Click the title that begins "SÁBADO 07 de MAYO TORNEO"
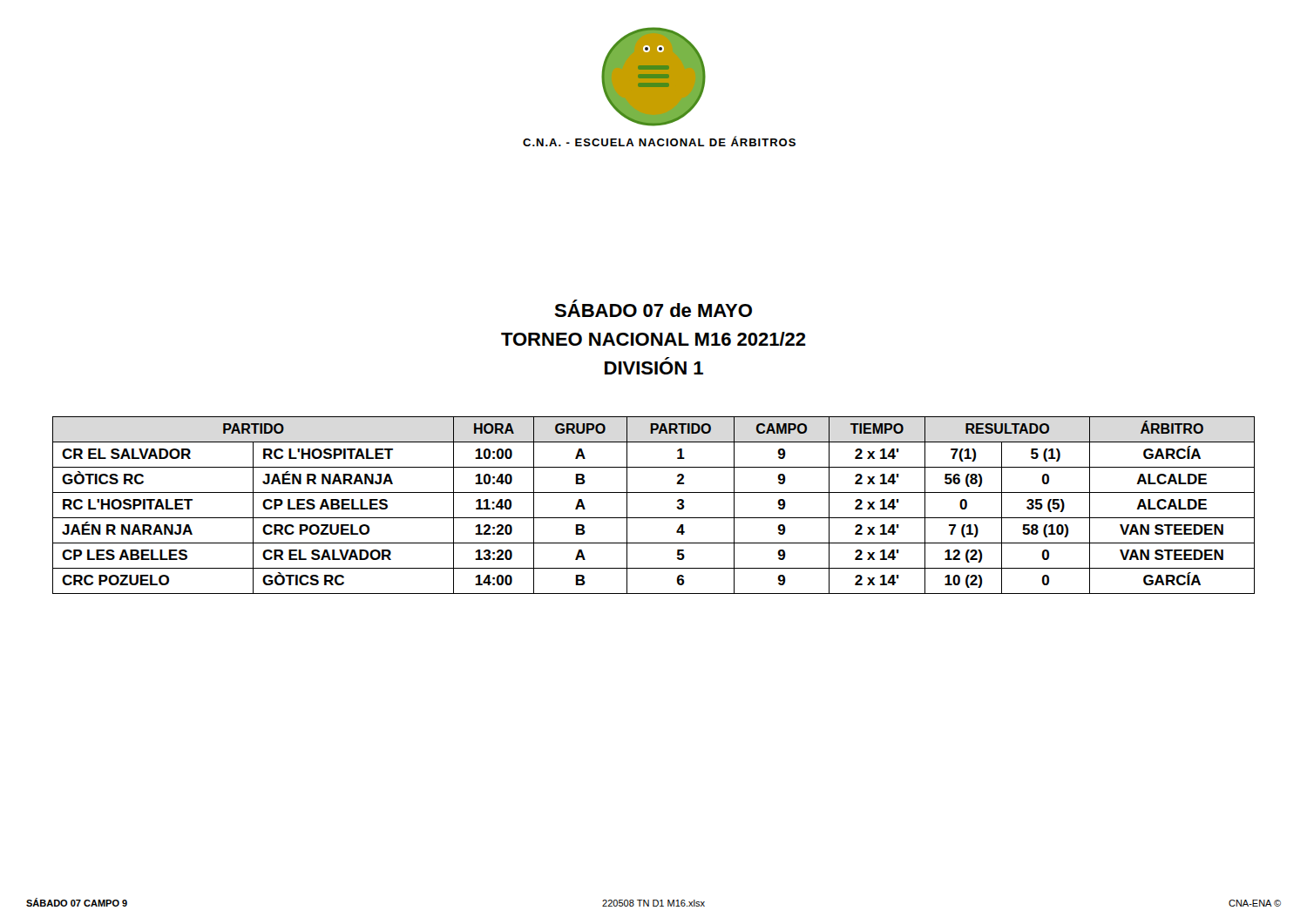This screenshot has height=924, width=1307. pyautogui.click(x=654, y=339)
